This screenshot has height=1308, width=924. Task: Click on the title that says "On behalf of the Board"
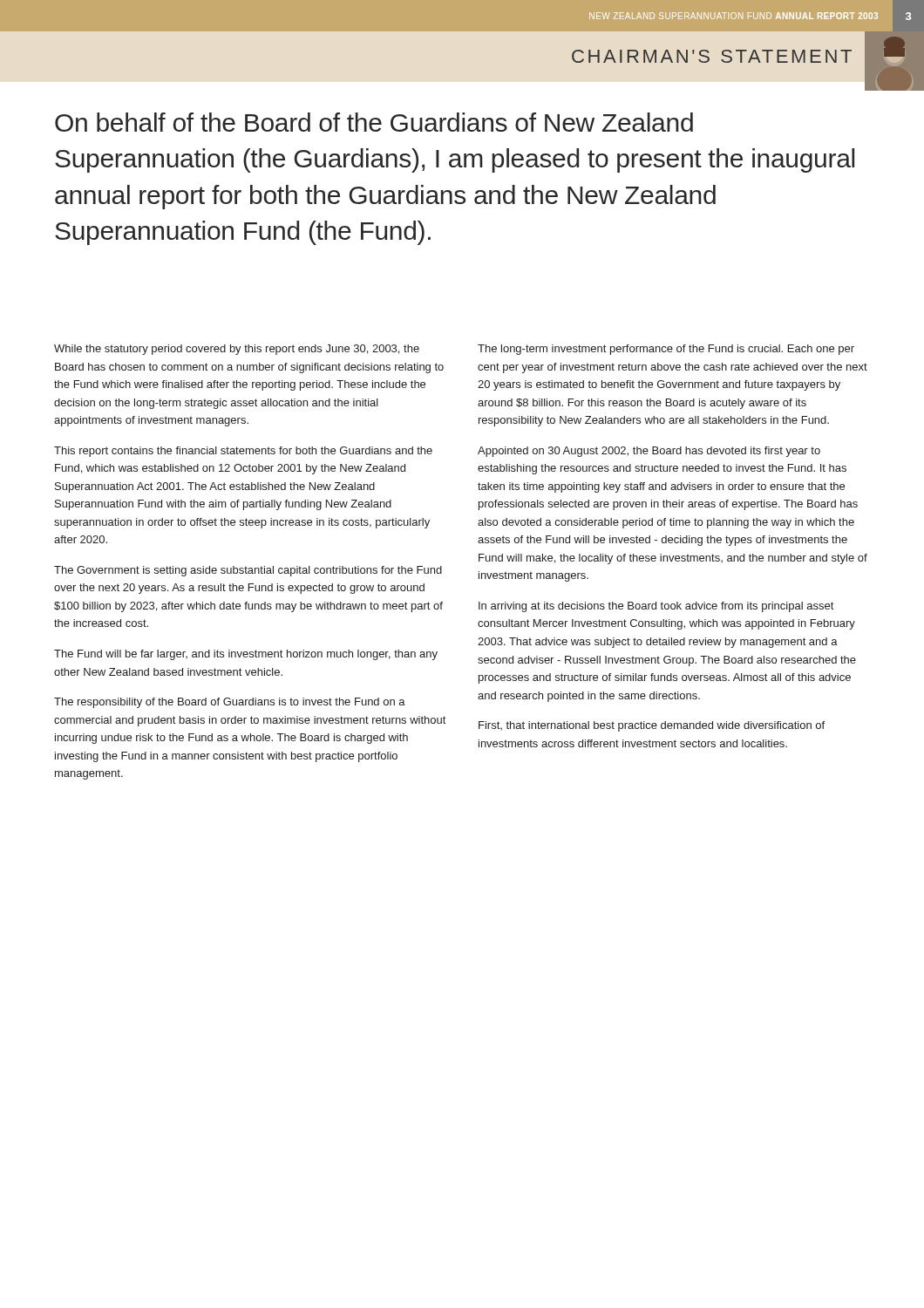455,177
